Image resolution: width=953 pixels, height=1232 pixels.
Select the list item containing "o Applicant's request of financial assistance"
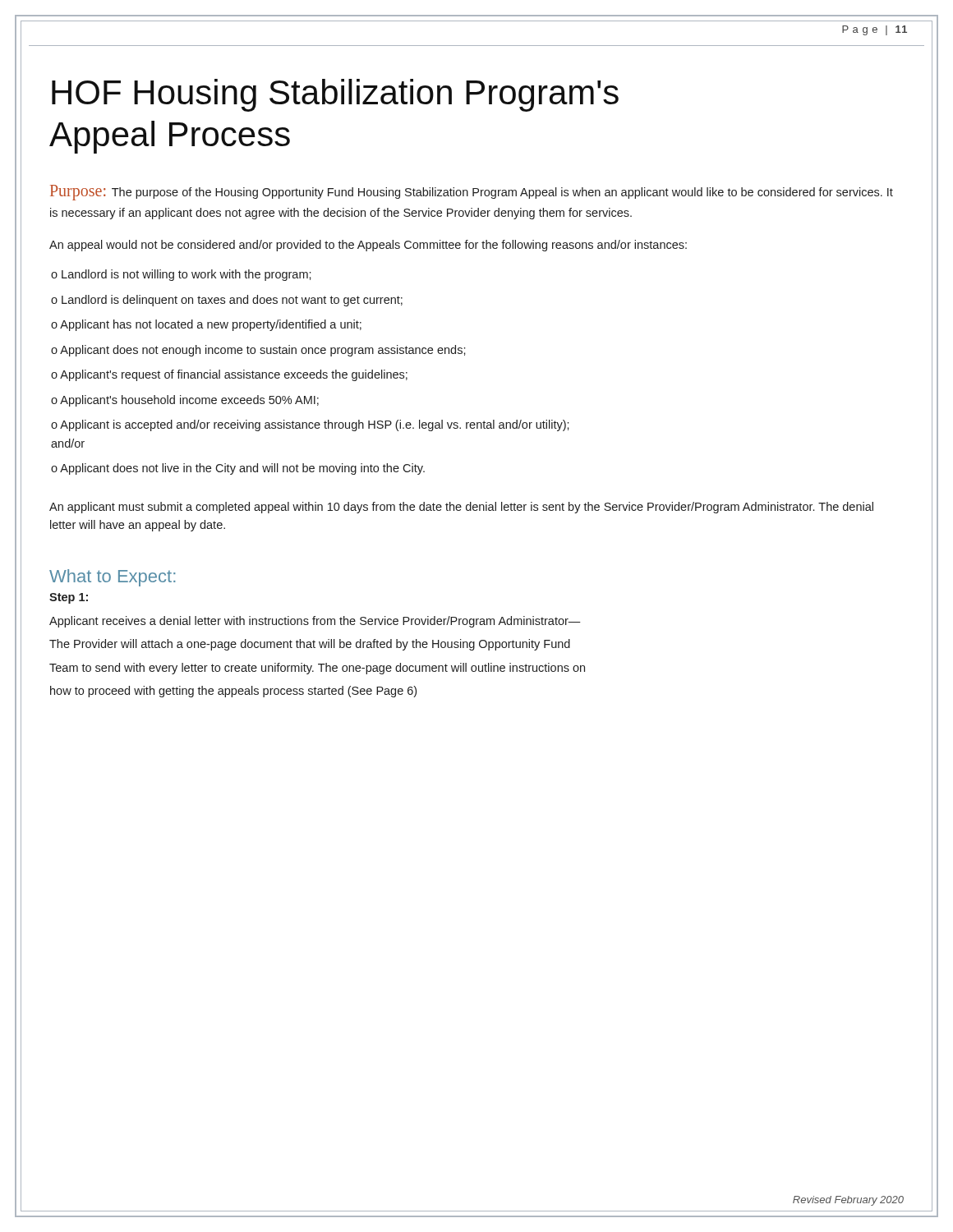point(230,375)
